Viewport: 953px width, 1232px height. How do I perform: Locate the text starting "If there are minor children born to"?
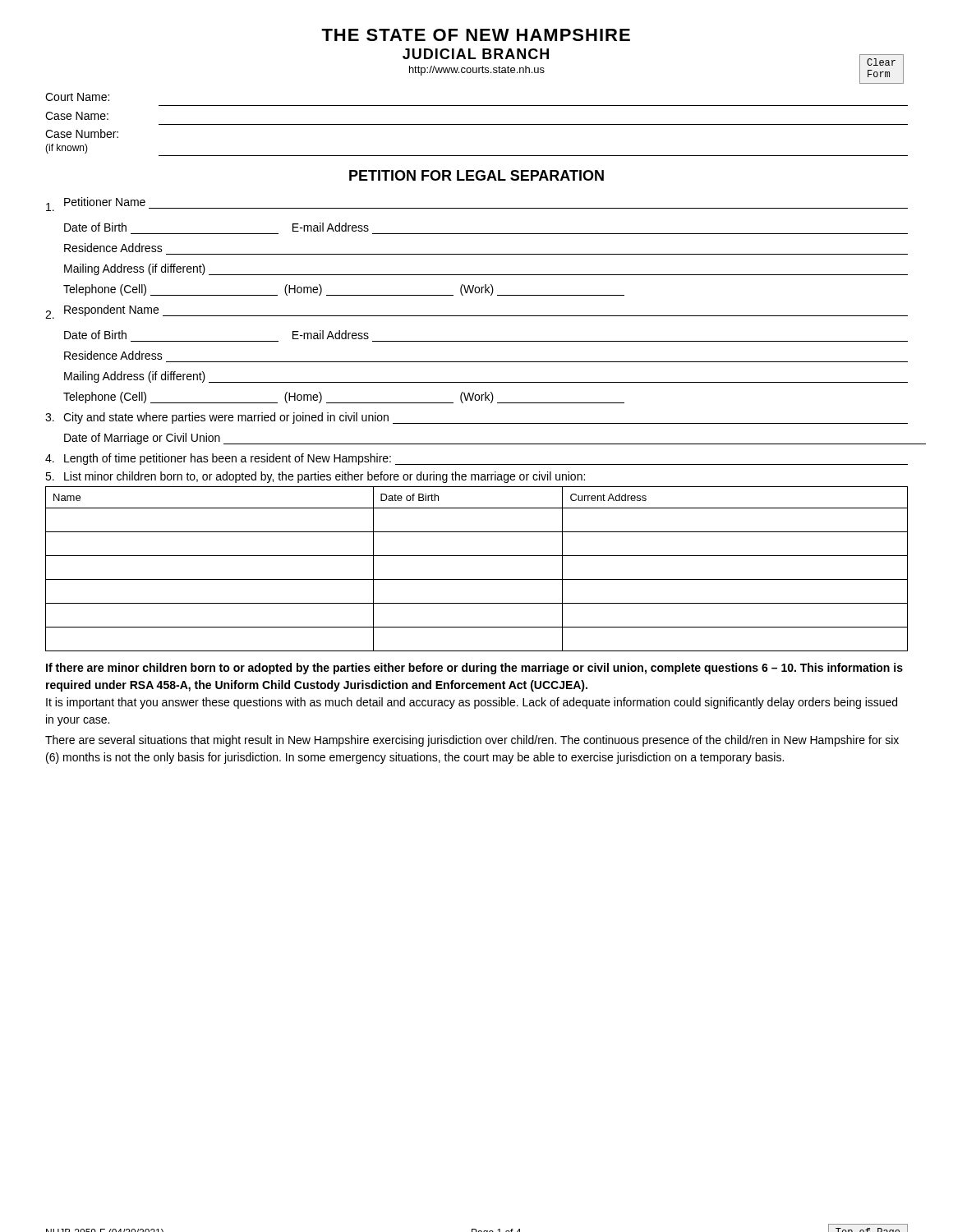(x=474, y=694)
